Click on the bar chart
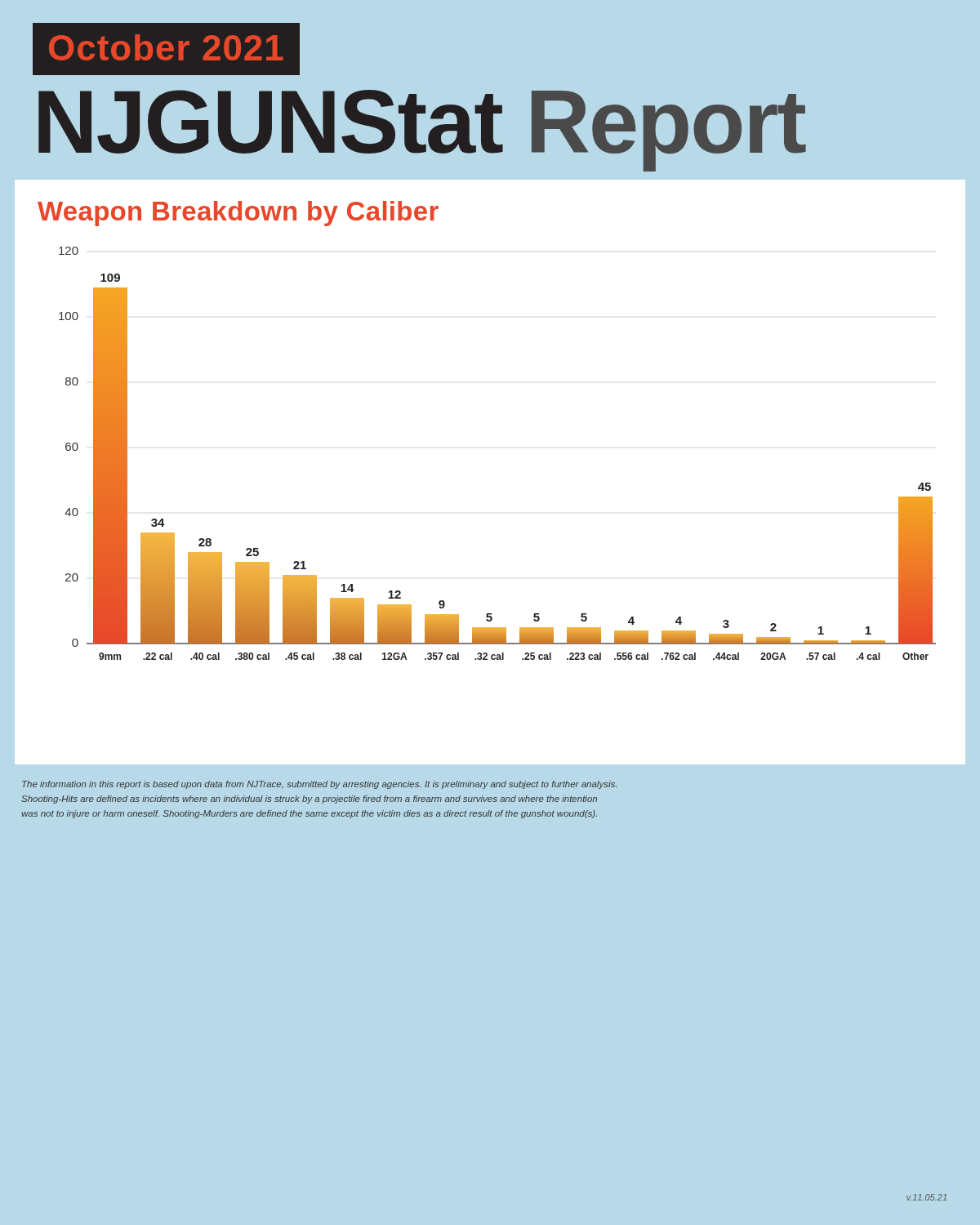Viewport: 980px width, 1225px height. [495, 488]
